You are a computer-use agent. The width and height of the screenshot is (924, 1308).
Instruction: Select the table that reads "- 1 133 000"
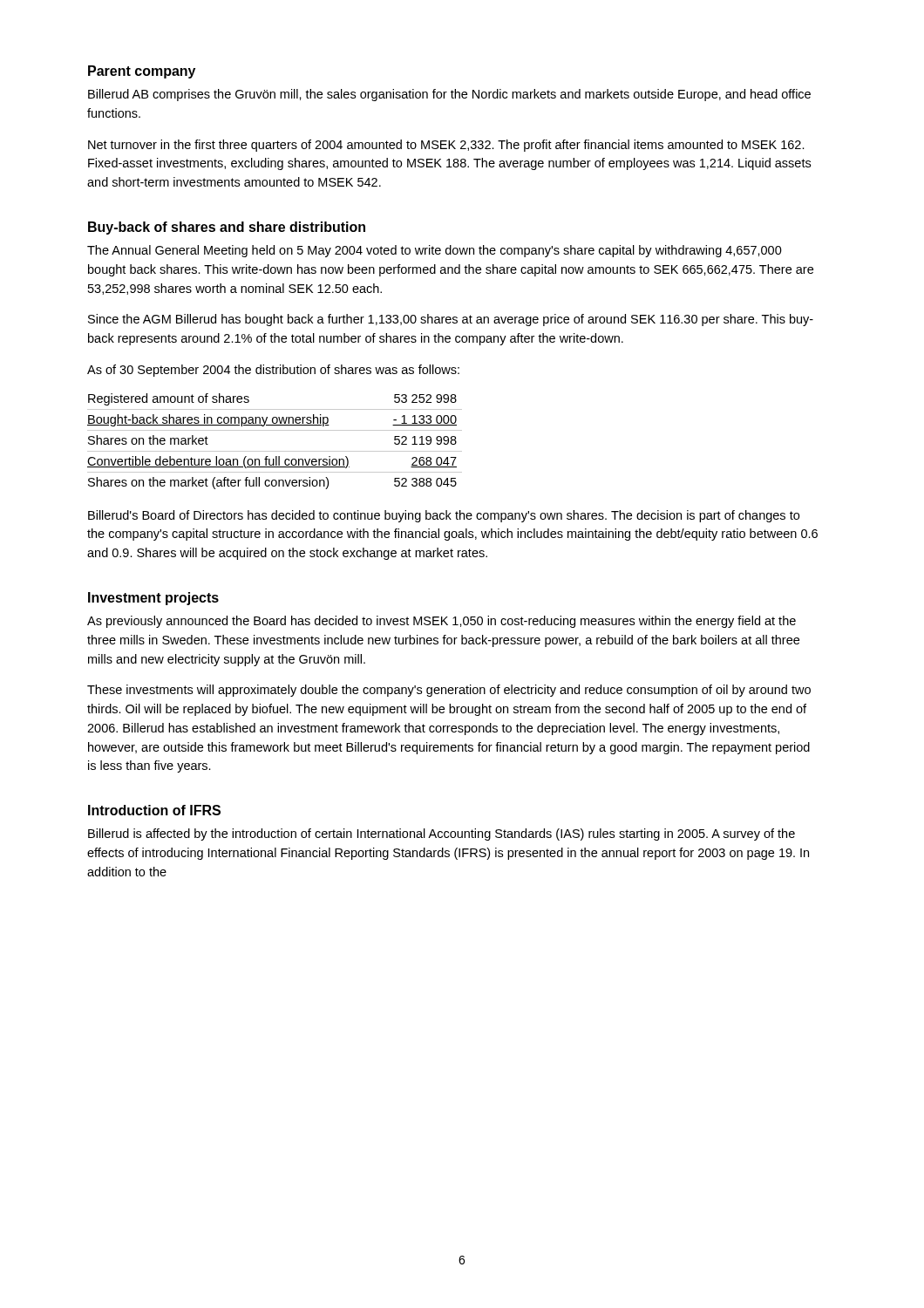(x=453, y=441)
